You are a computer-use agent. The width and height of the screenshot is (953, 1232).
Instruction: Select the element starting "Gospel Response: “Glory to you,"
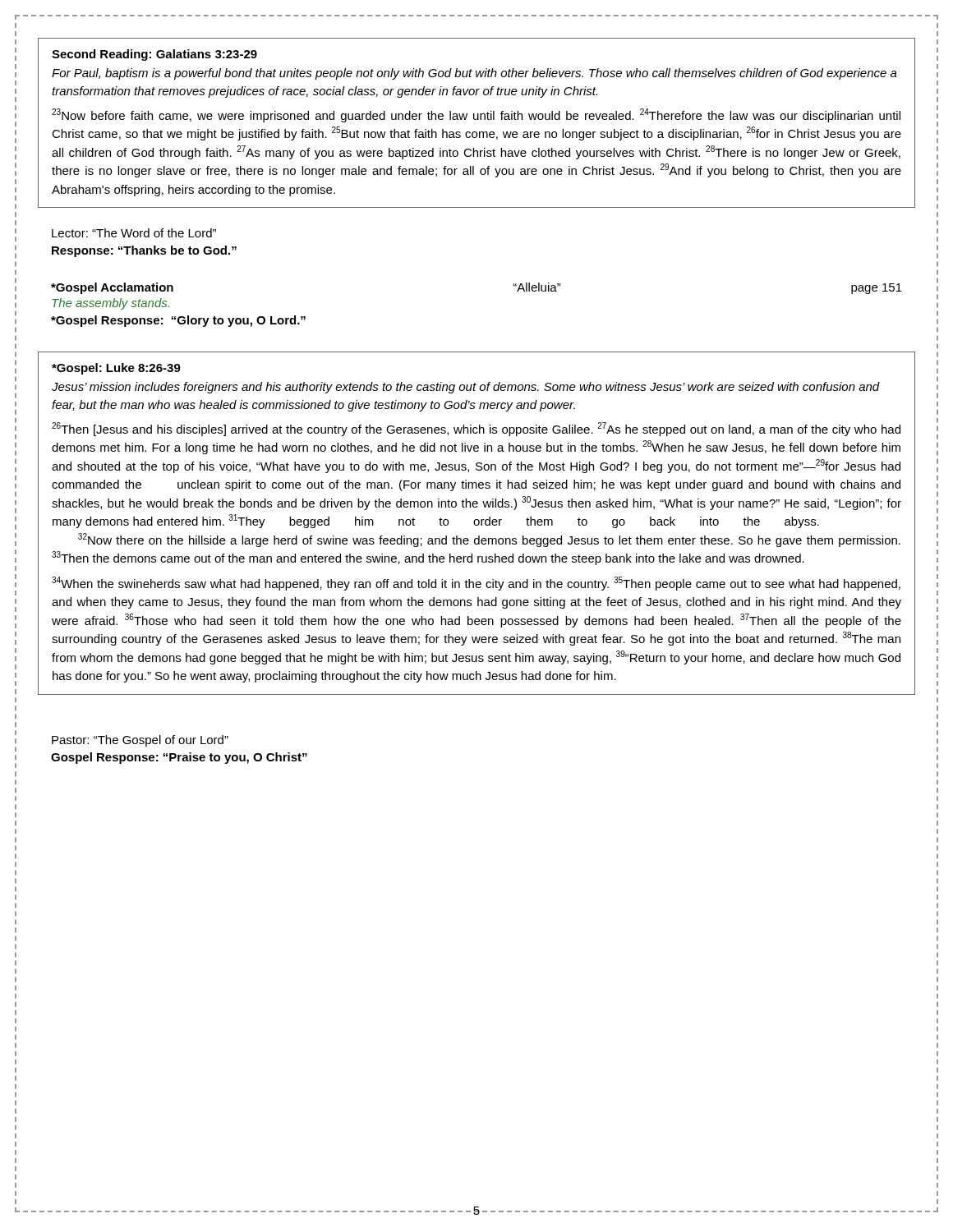(x=179, y=320)
